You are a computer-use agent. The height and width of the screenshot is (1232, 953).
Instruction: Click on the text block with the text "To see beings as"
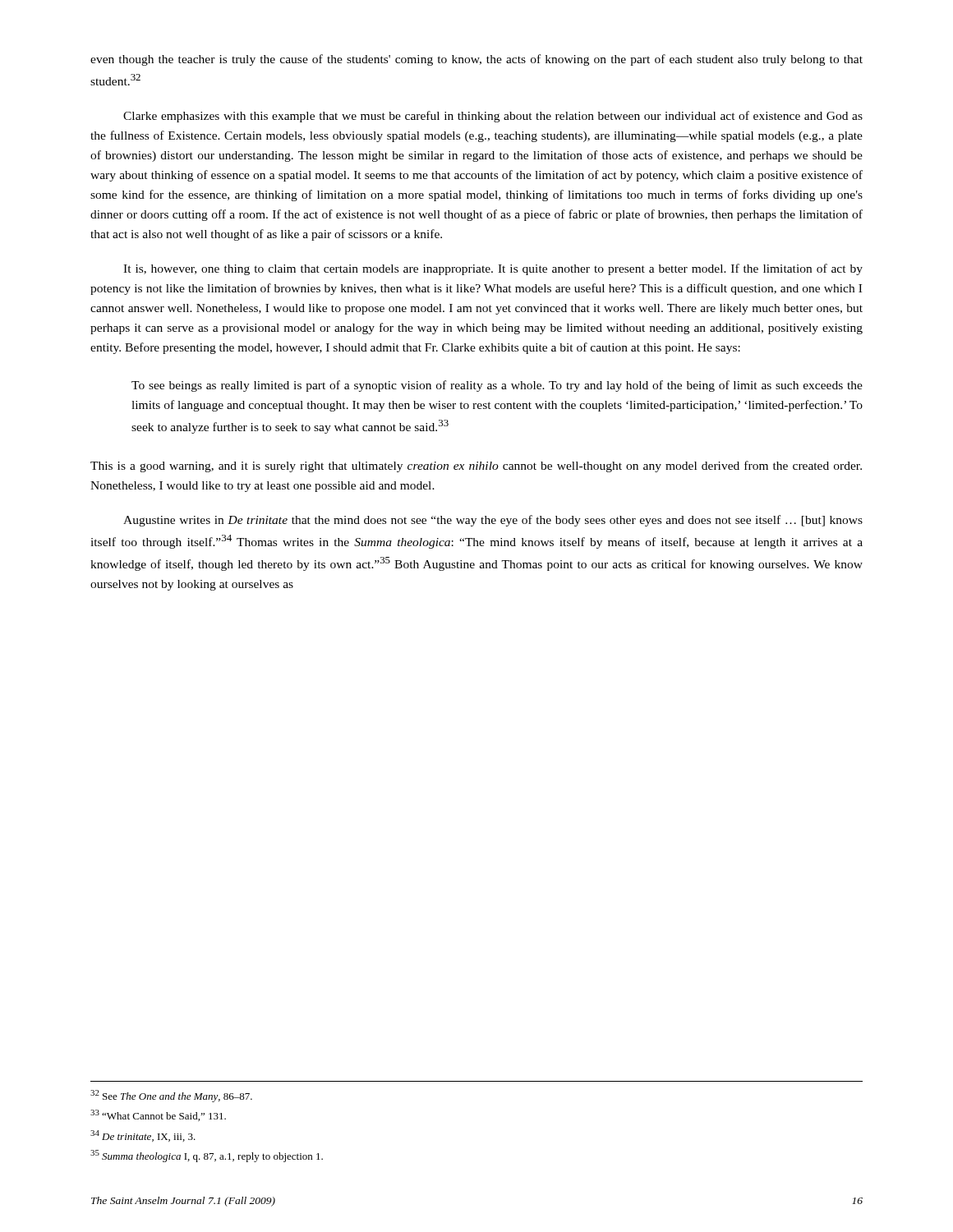497,406
